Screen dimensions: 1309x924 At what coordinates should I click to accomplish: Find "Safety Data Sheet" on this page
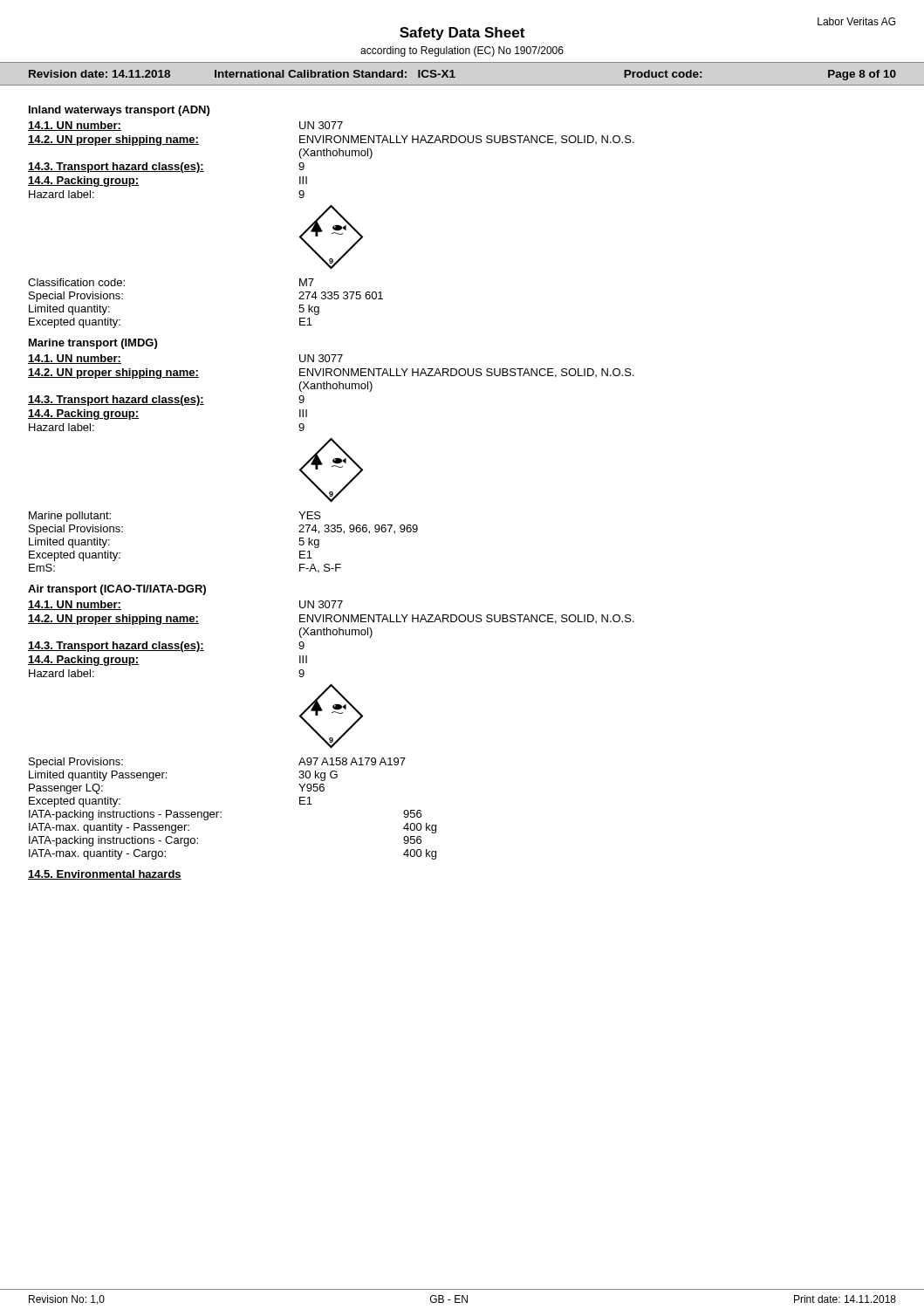pos(462,33)
